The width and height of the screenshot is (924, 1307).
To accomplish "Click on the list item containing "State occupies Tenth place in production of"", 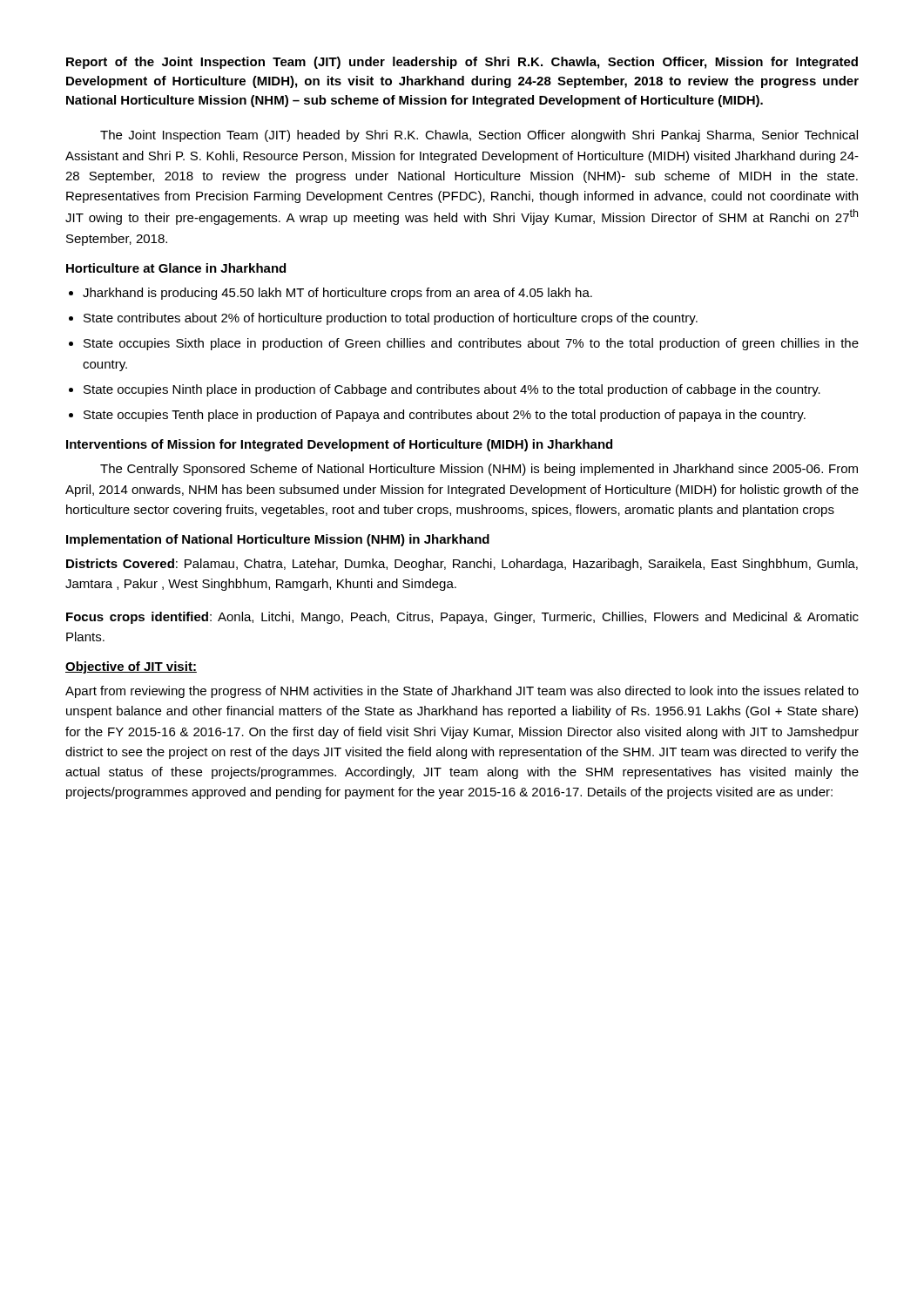I will [x=444, y=414].
